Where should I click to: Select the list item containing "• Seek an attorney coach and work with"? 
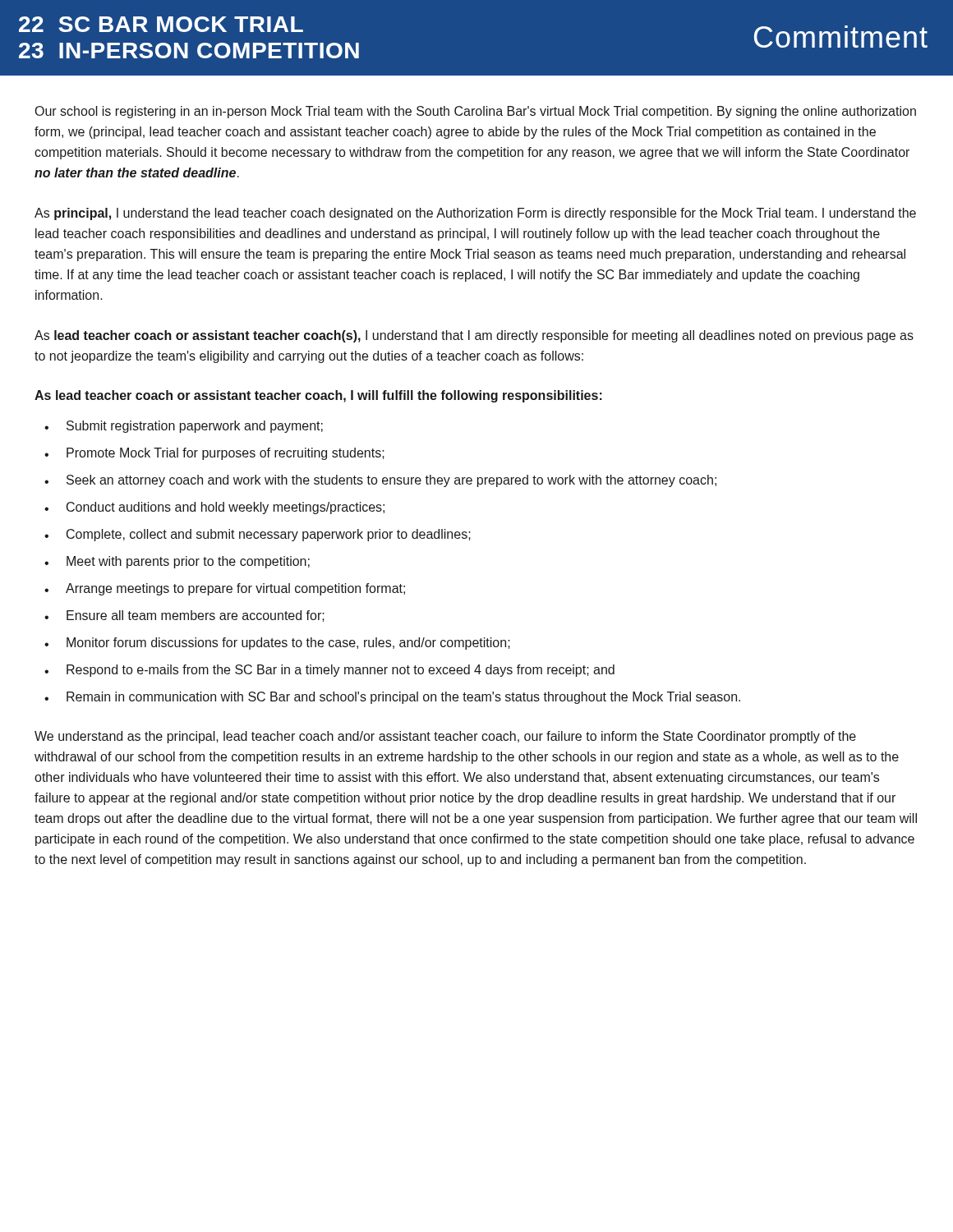click(x=381, y=482)
